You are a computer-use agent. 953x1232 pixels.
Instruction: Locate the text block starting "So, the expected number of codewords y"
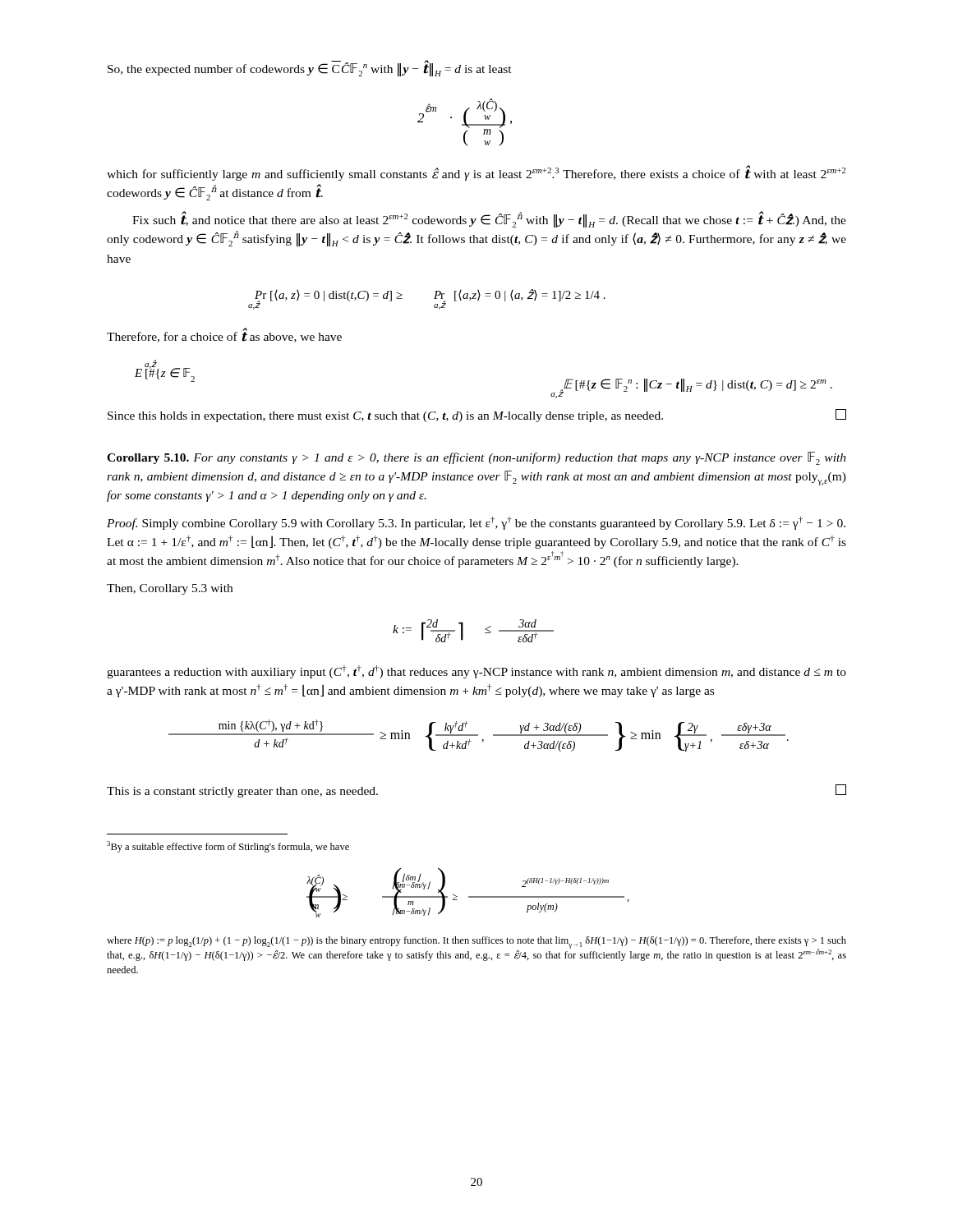pos(476,69)
